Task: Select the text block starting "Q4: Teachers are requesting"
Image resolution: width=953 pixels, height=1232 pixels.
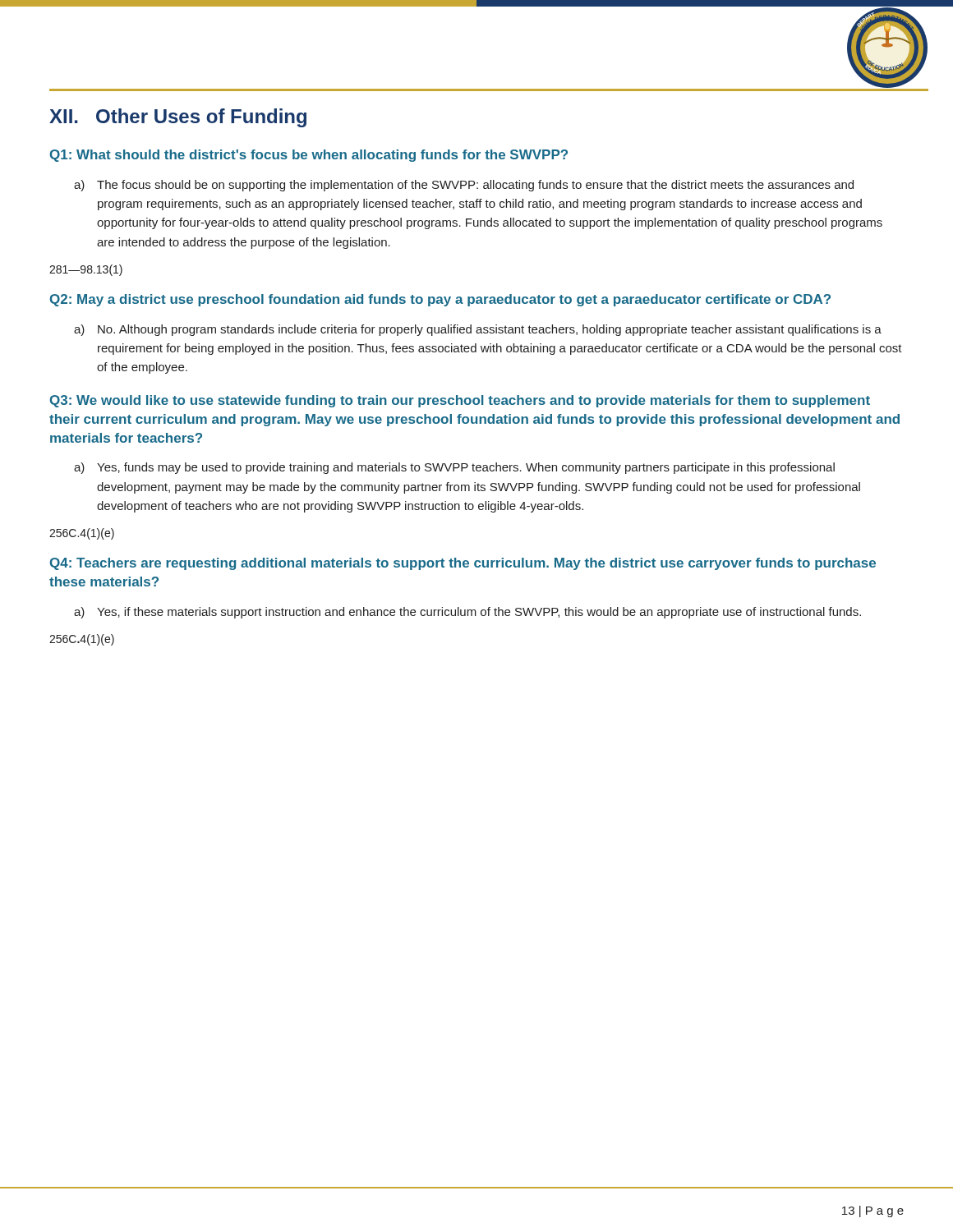Action: click(x=463, y=573)
